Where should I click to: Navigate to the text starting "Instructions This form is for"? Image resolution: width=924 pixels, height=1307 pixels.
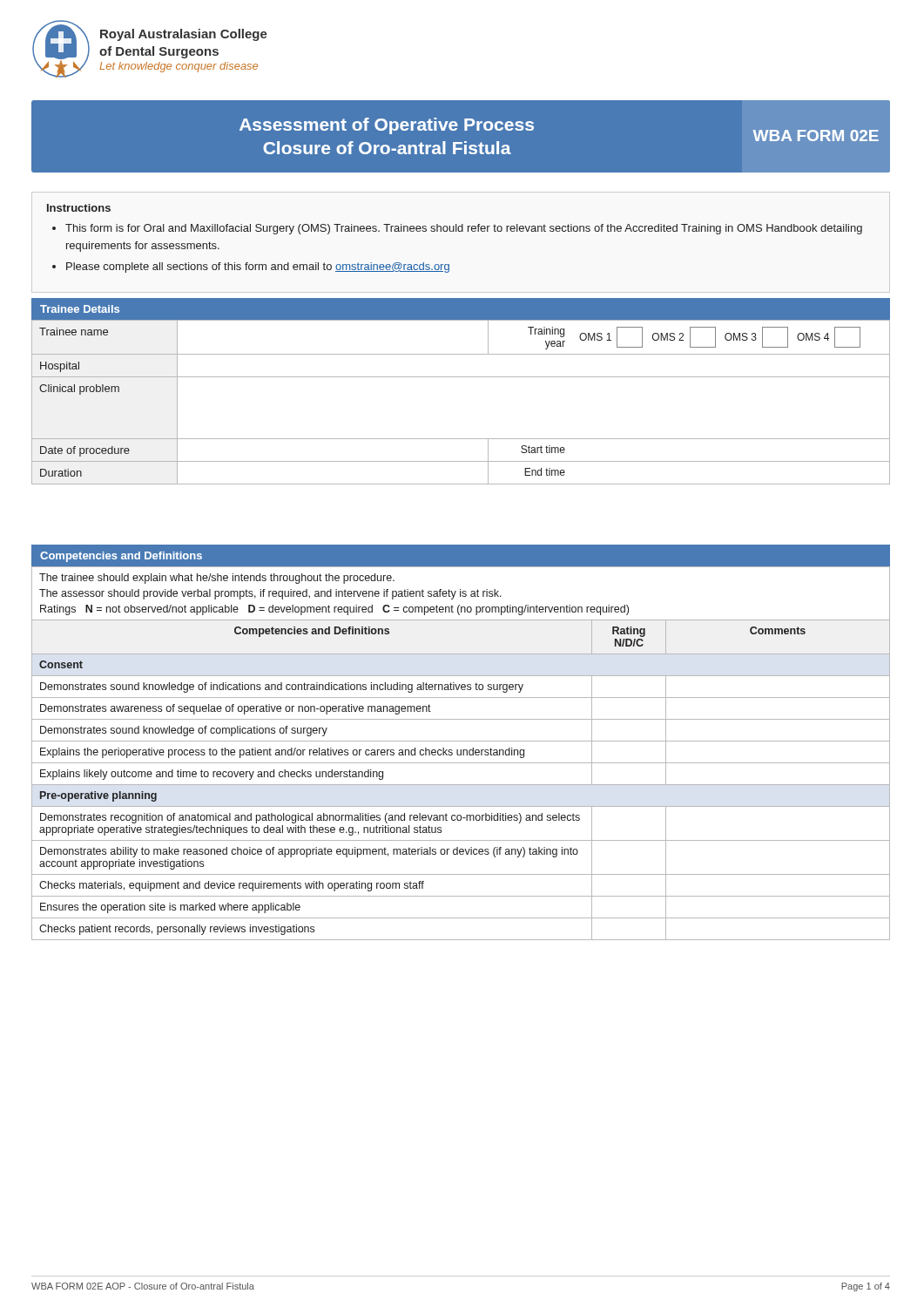[461, 238]
